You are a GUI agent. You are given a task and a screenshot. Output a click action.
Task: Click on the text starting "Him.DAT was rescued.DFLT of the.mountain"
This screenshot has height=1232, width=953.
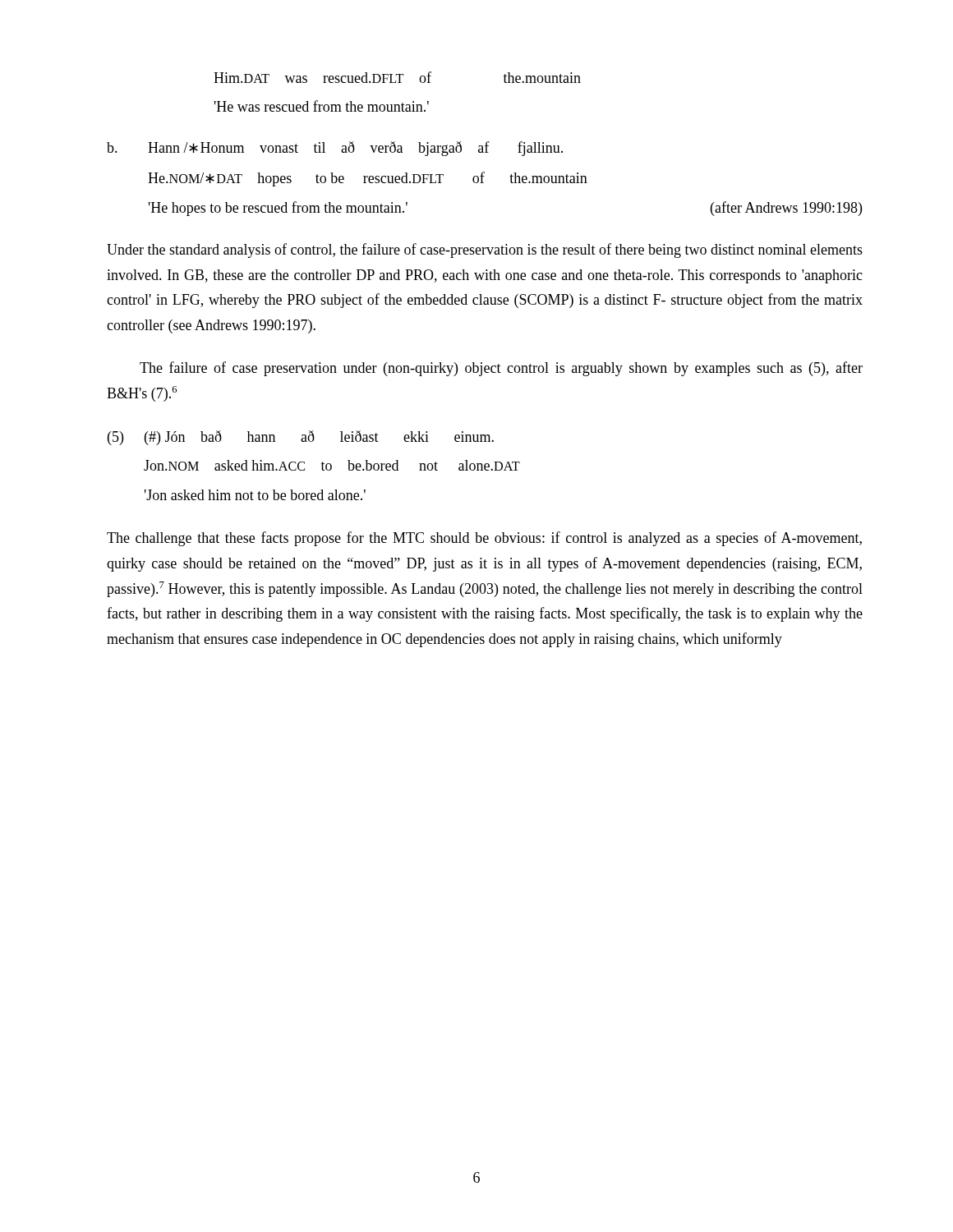coord(397,78)
